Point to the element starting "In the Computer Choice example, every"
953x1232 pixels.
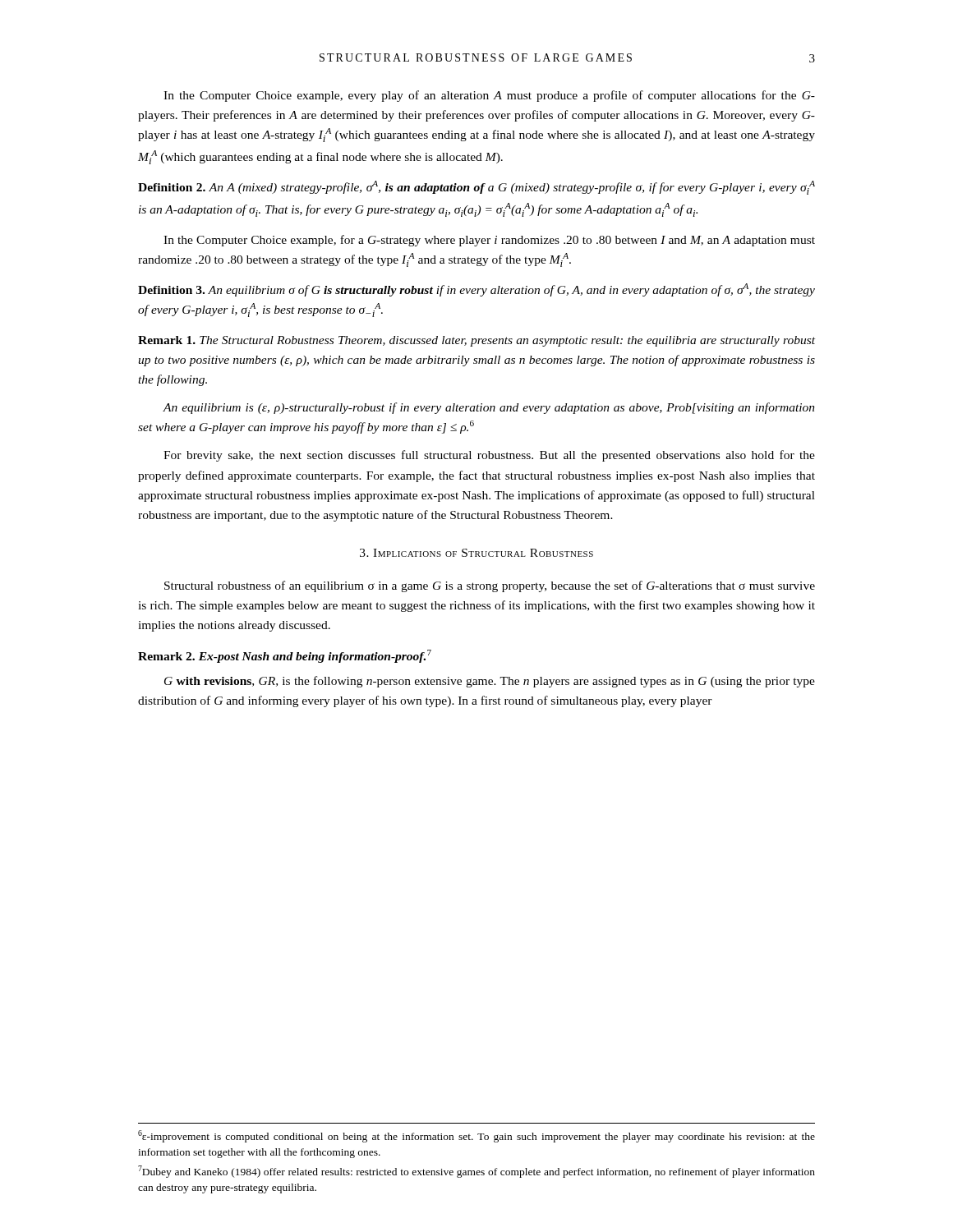point(476,127)
